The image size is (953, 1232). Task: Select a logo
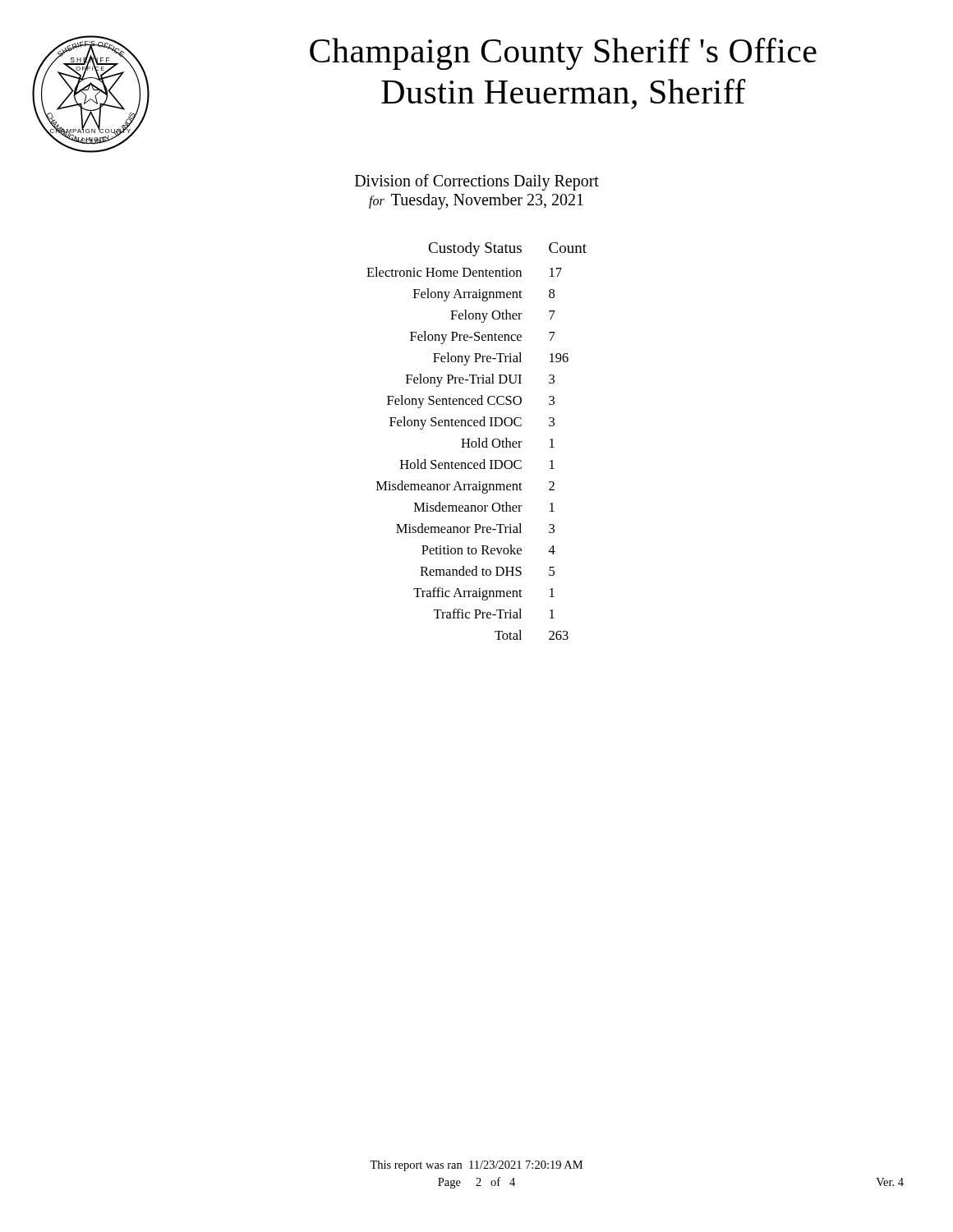[x=95, y=94]
